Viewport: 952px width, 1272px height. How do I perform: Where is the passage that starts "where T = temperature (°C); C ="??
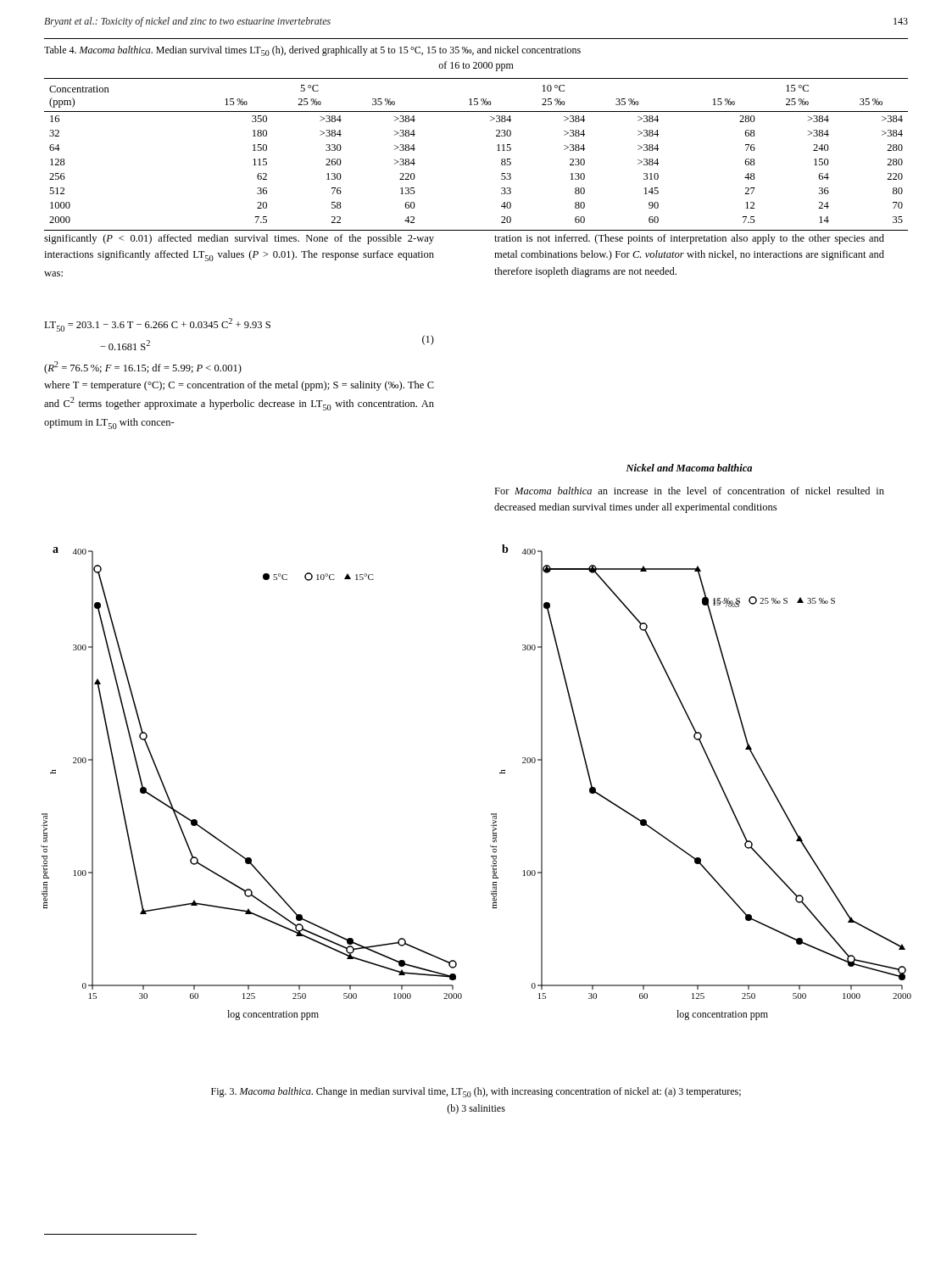(x=239, y=405)
